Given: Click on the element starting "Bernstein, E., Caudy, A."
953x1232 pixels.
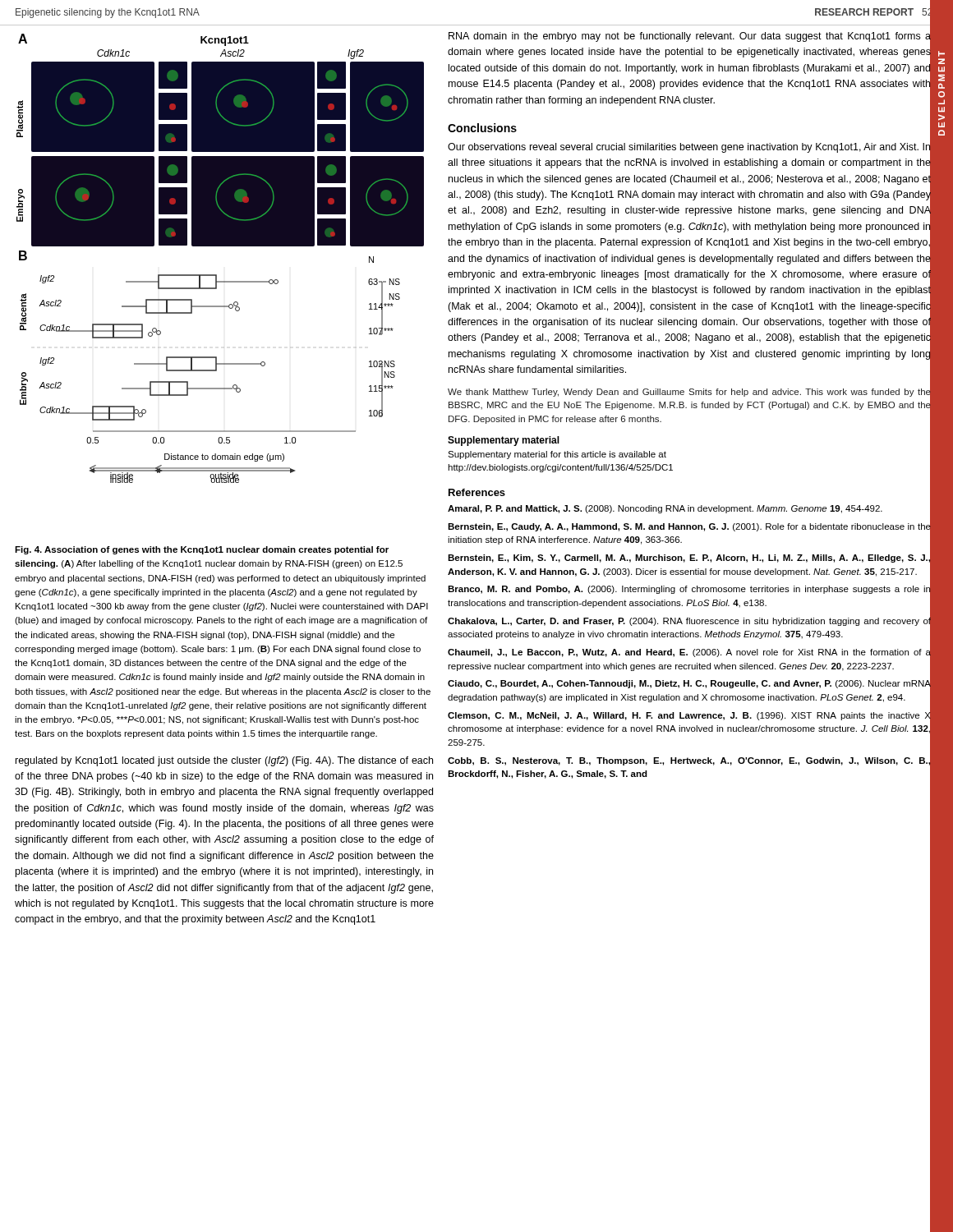Looking at the screenshot, I should 689,533.
